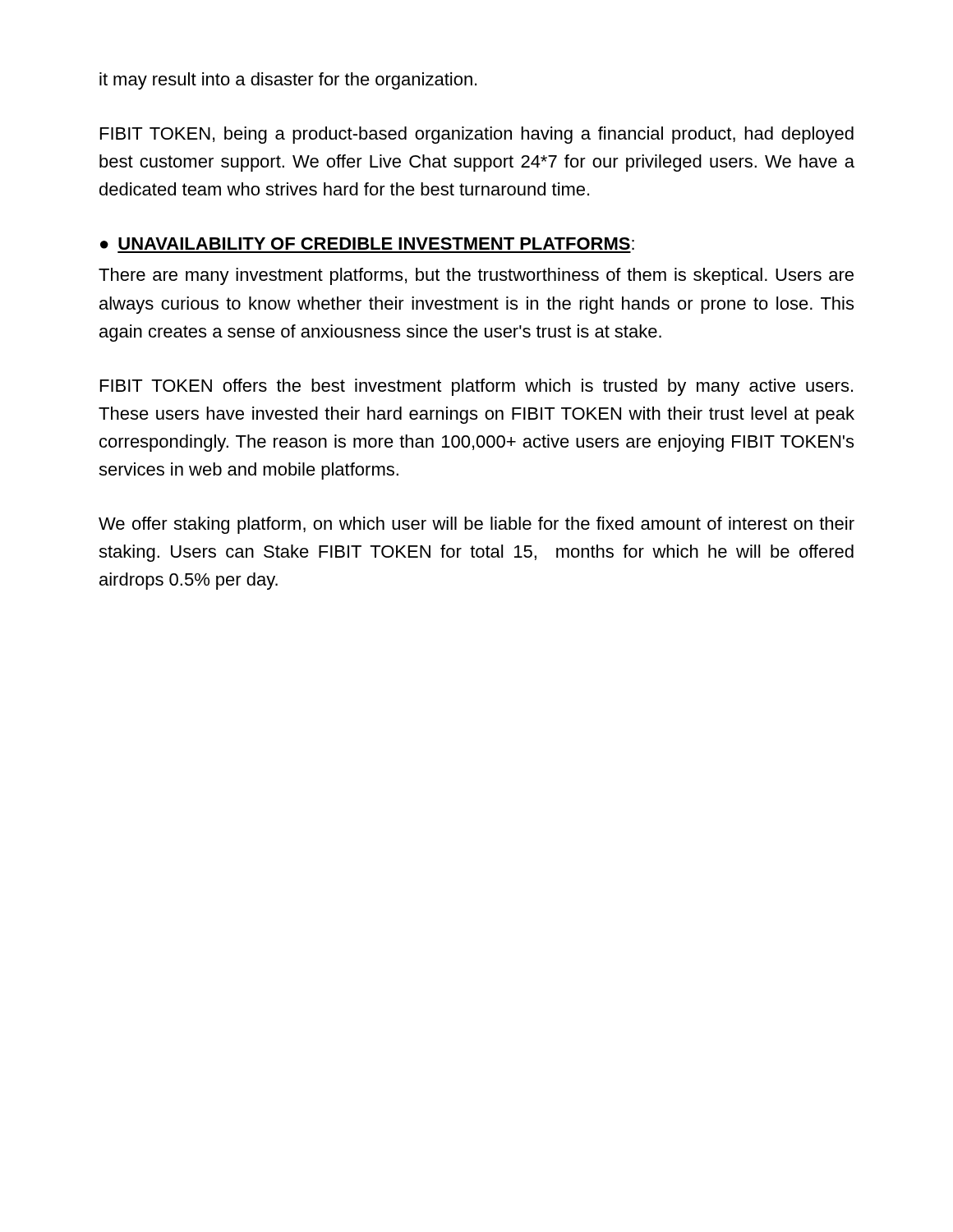Locate the block of text that opens with "We offer staking platform,"
The width and height of the screenshot is (953, 1232).
pos(476,552)
